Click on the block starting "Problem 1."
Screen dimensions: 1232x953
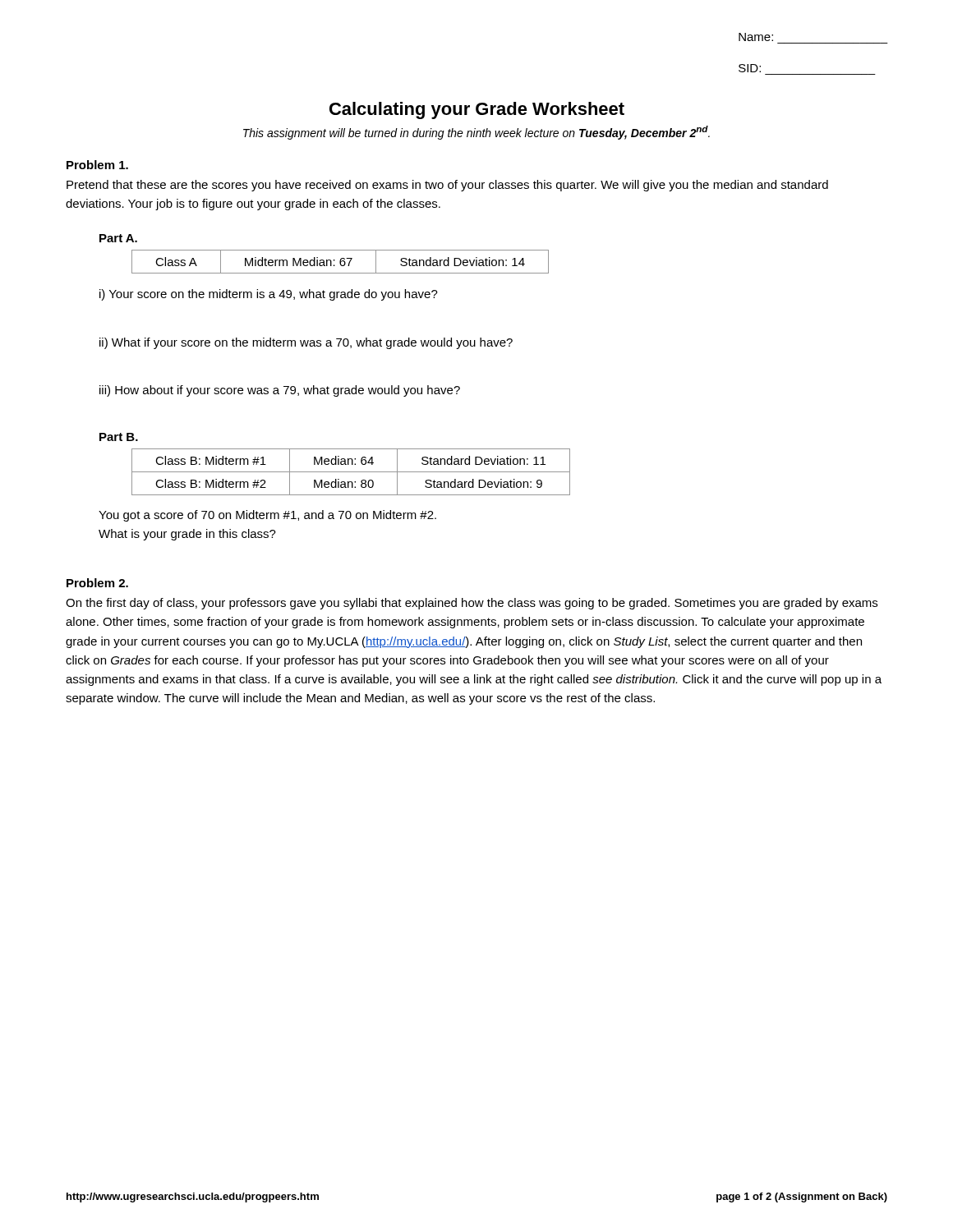[x=97, y=164]
